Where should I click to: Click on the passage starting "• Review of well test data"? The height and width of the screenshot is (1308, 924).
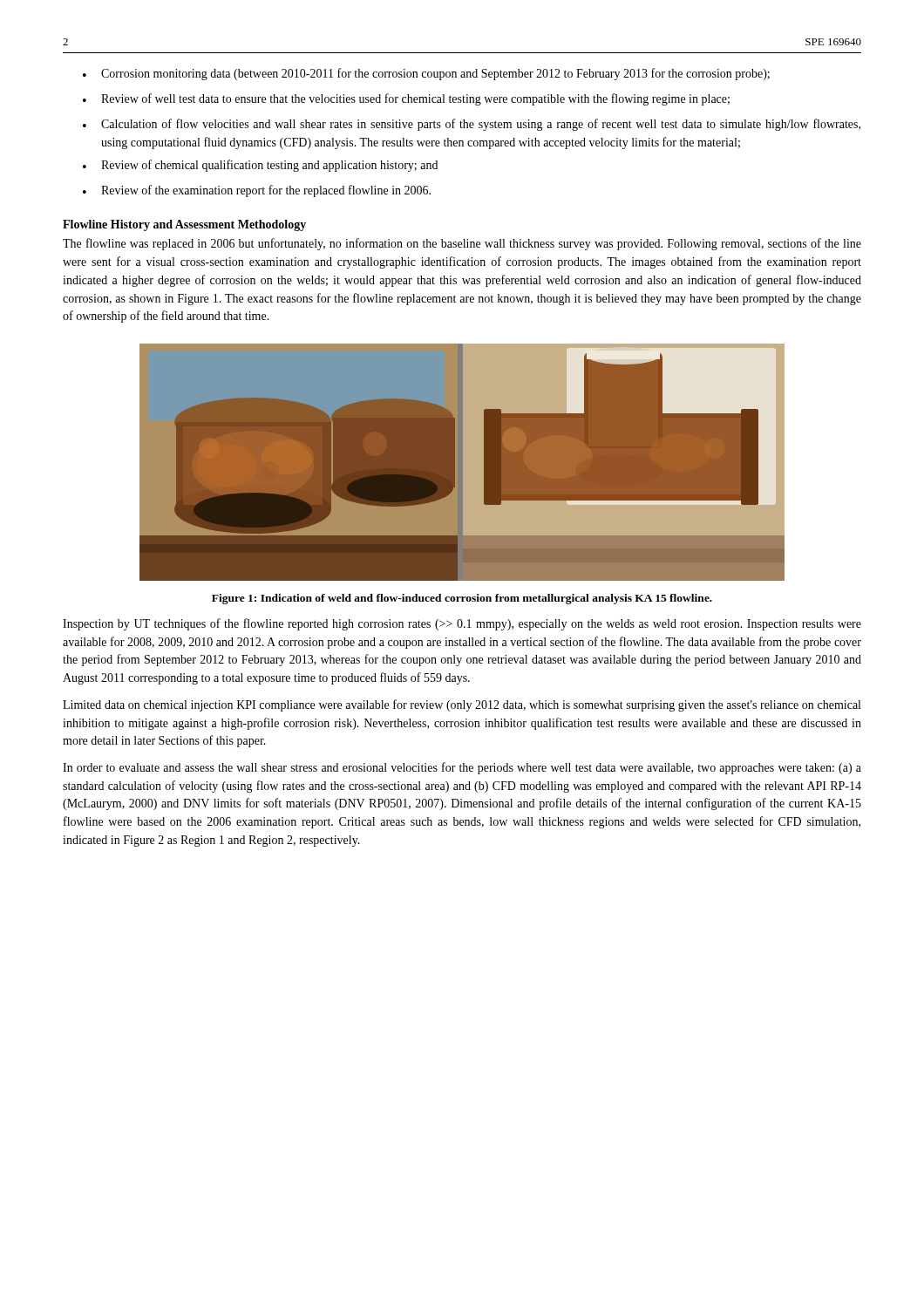point(462,101)
